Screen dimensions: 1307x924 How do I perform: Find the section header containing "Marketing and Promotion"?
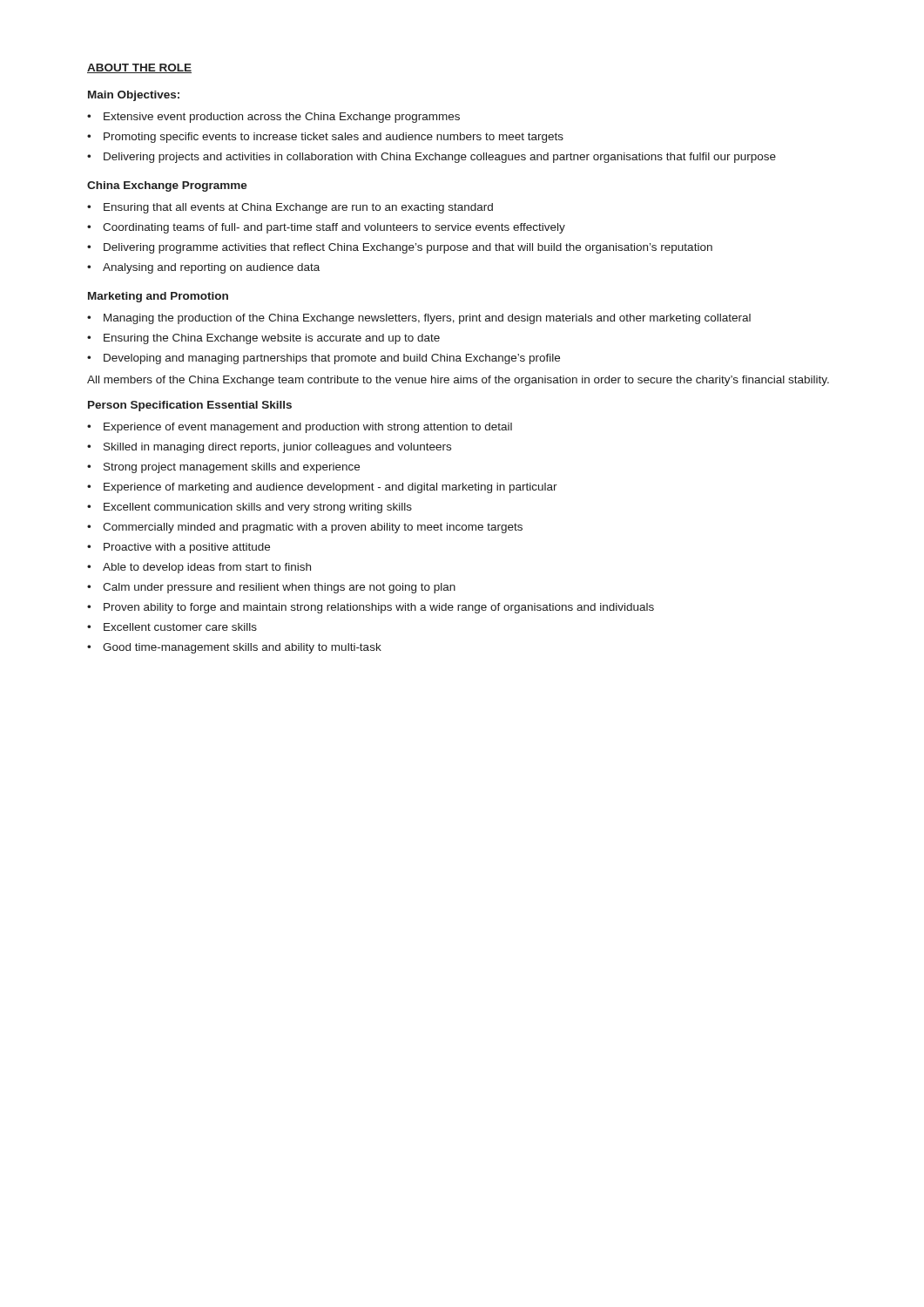[158, 296]
